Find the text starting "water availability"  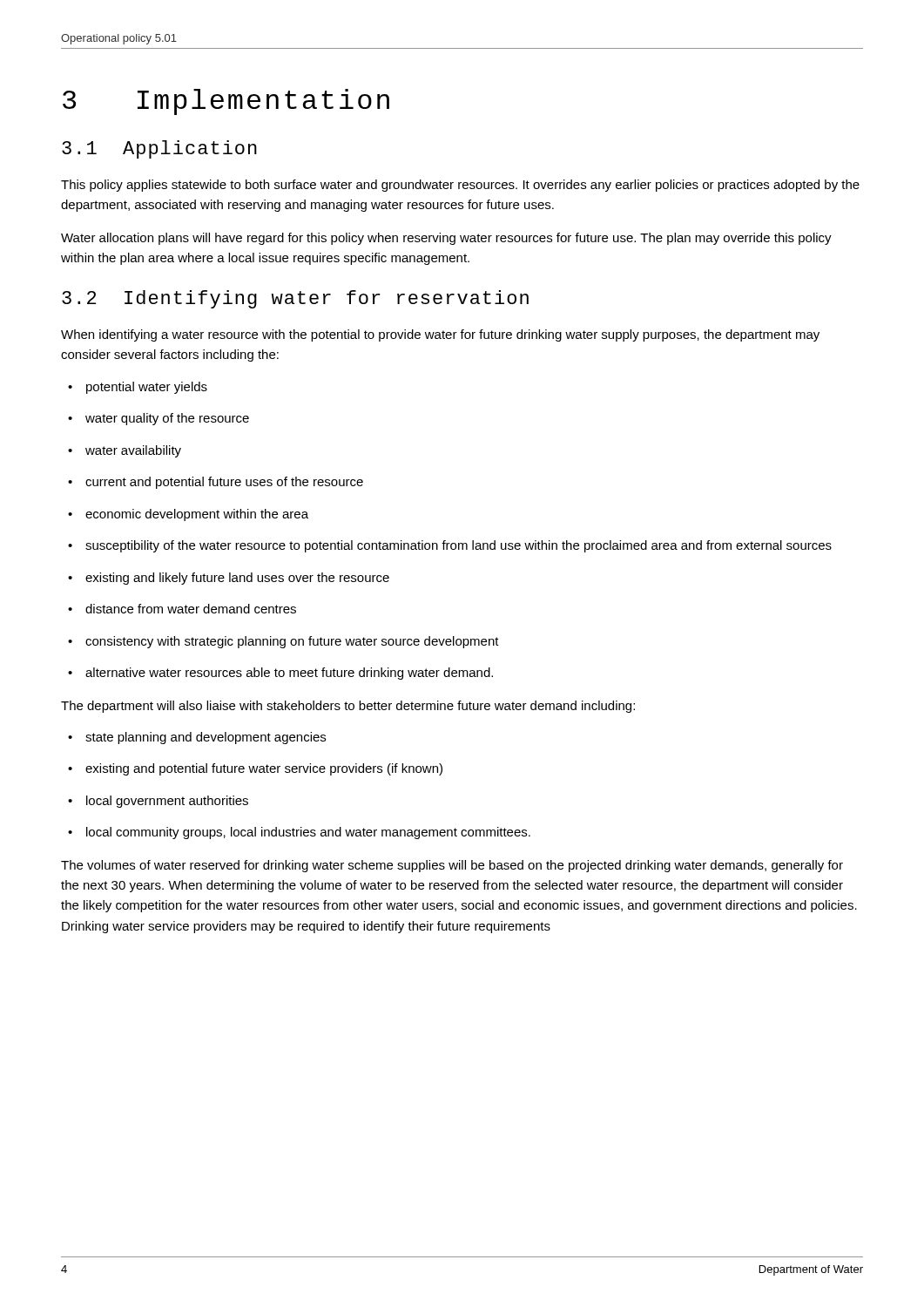pos(125,451)
